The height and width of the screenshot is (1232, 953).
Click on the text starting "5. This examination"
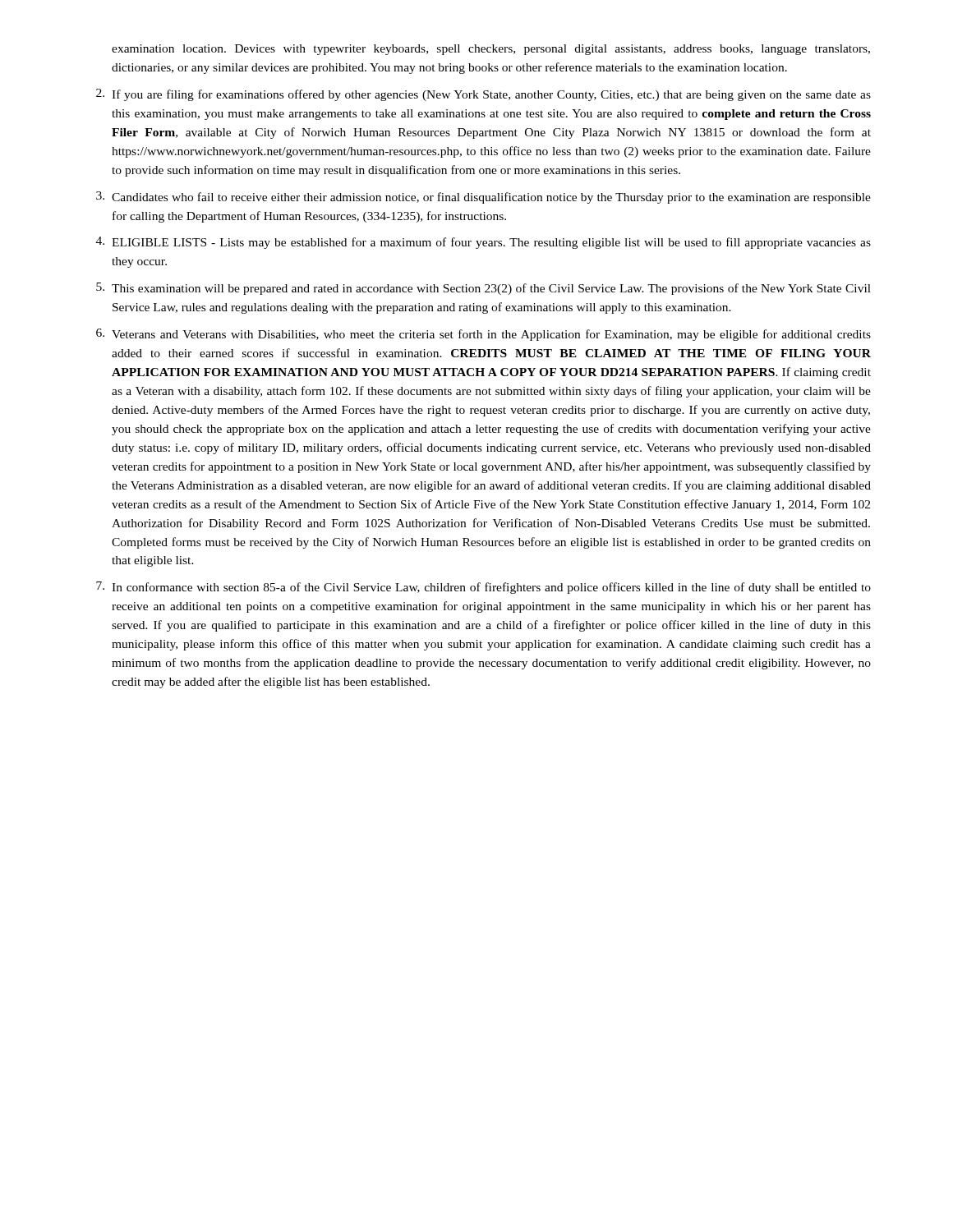(476, 298)
